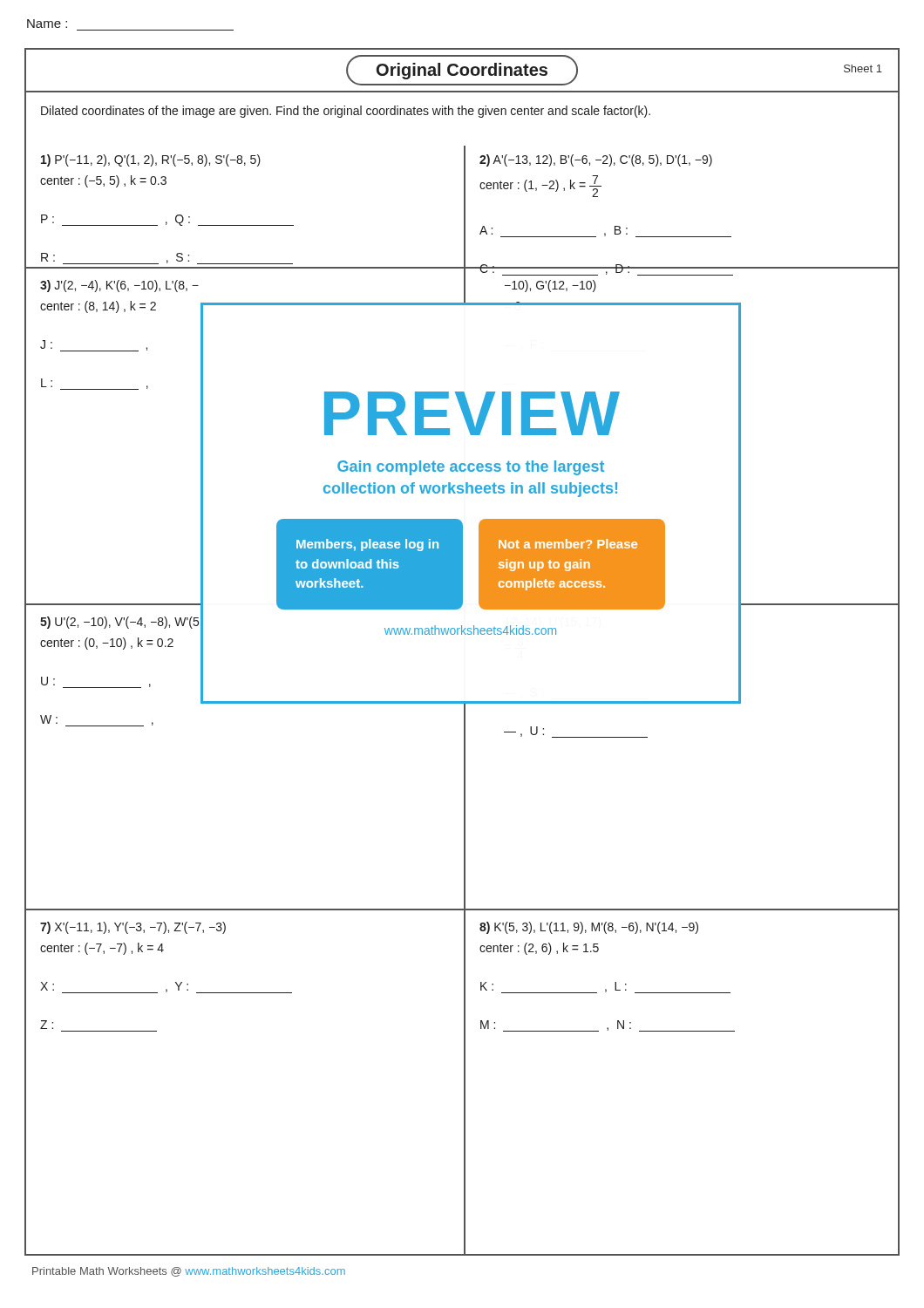
Task: Click where it says "Original Coordinates"
Action: pyautogui.click(x=462, y=70)
